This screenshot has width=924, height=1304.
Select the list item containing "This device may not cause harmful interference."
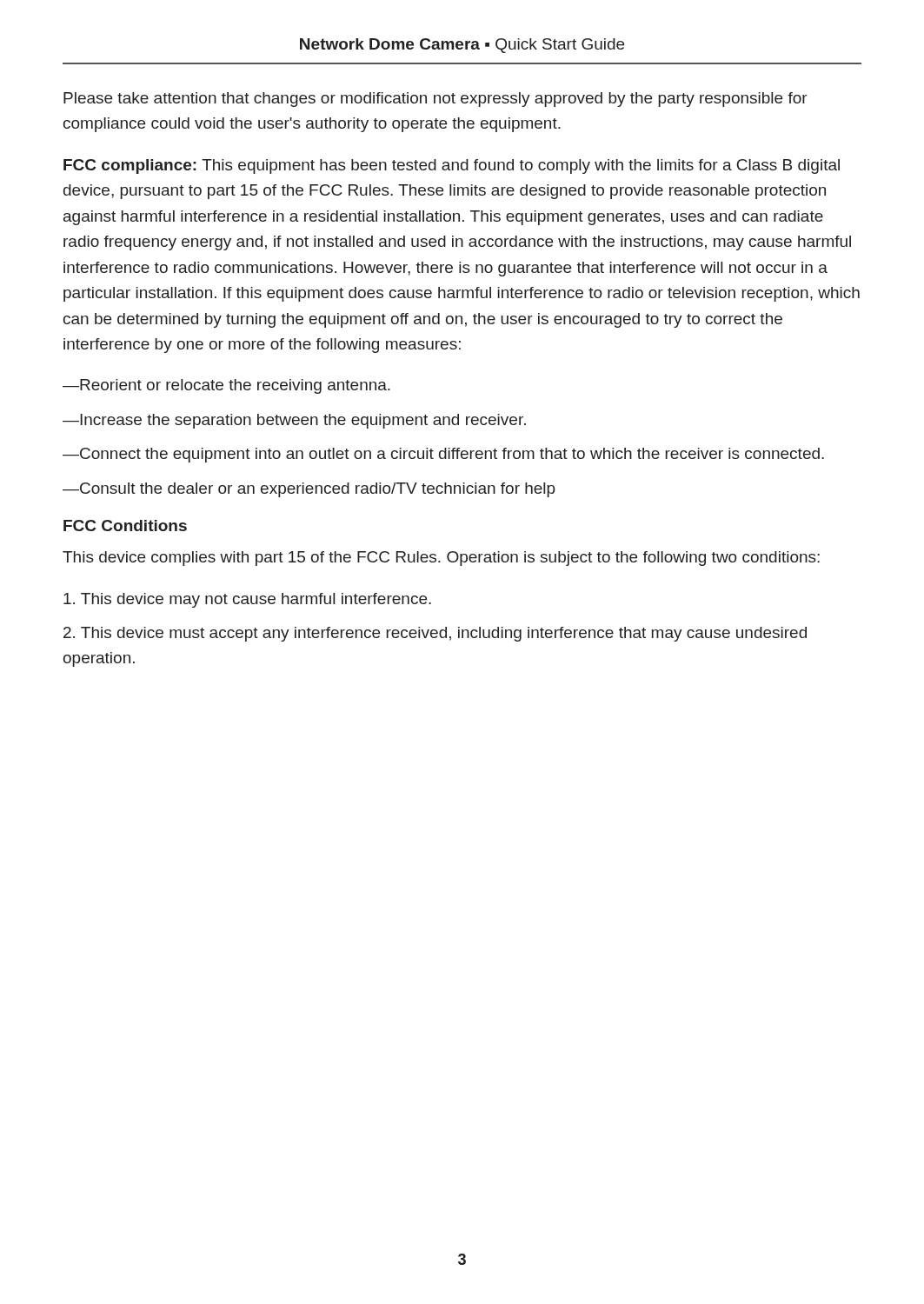point(247,598)
